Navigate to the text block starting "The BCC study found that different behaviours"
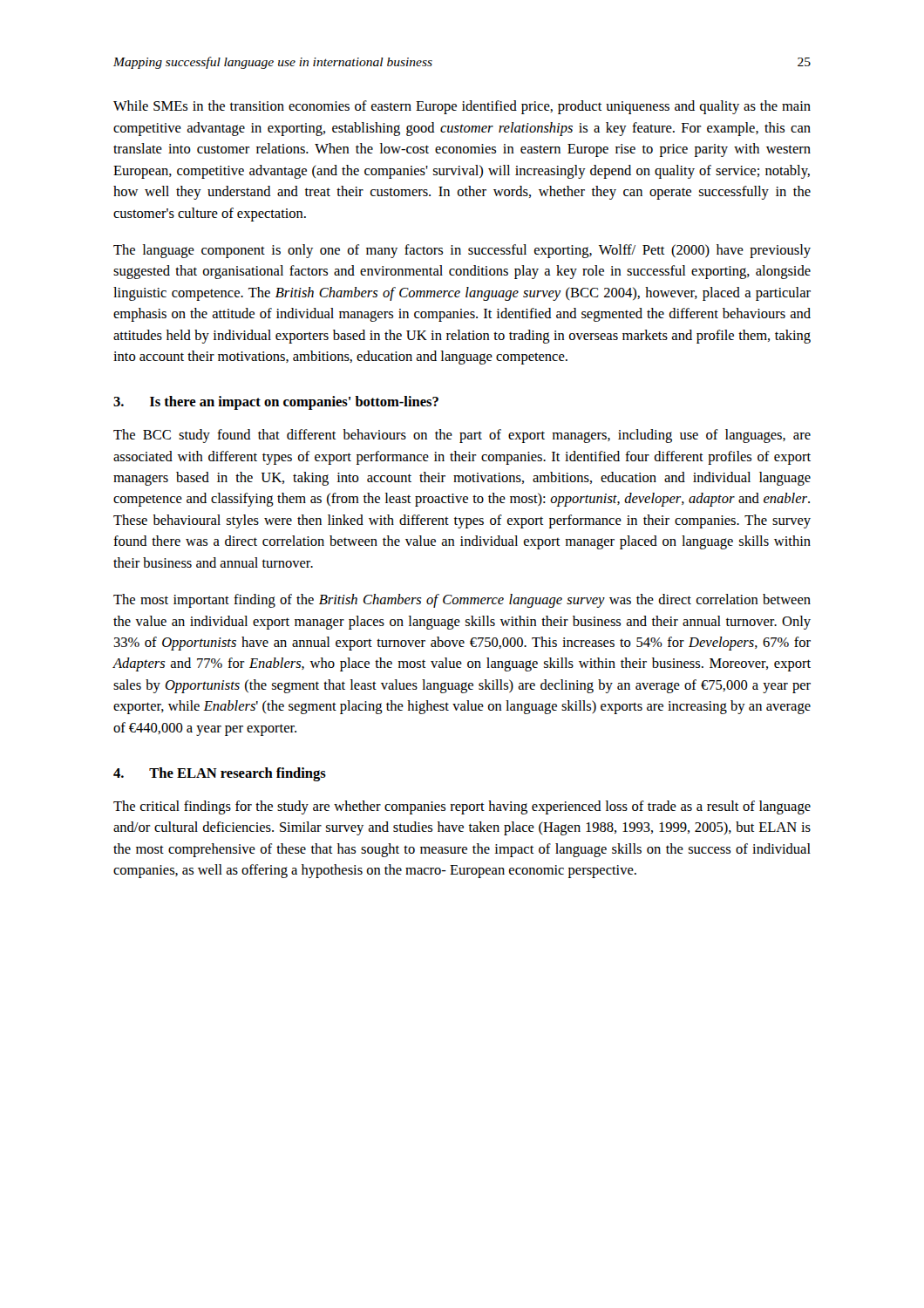This screenshot has width=924, height=1308. [x=462, y=499]
